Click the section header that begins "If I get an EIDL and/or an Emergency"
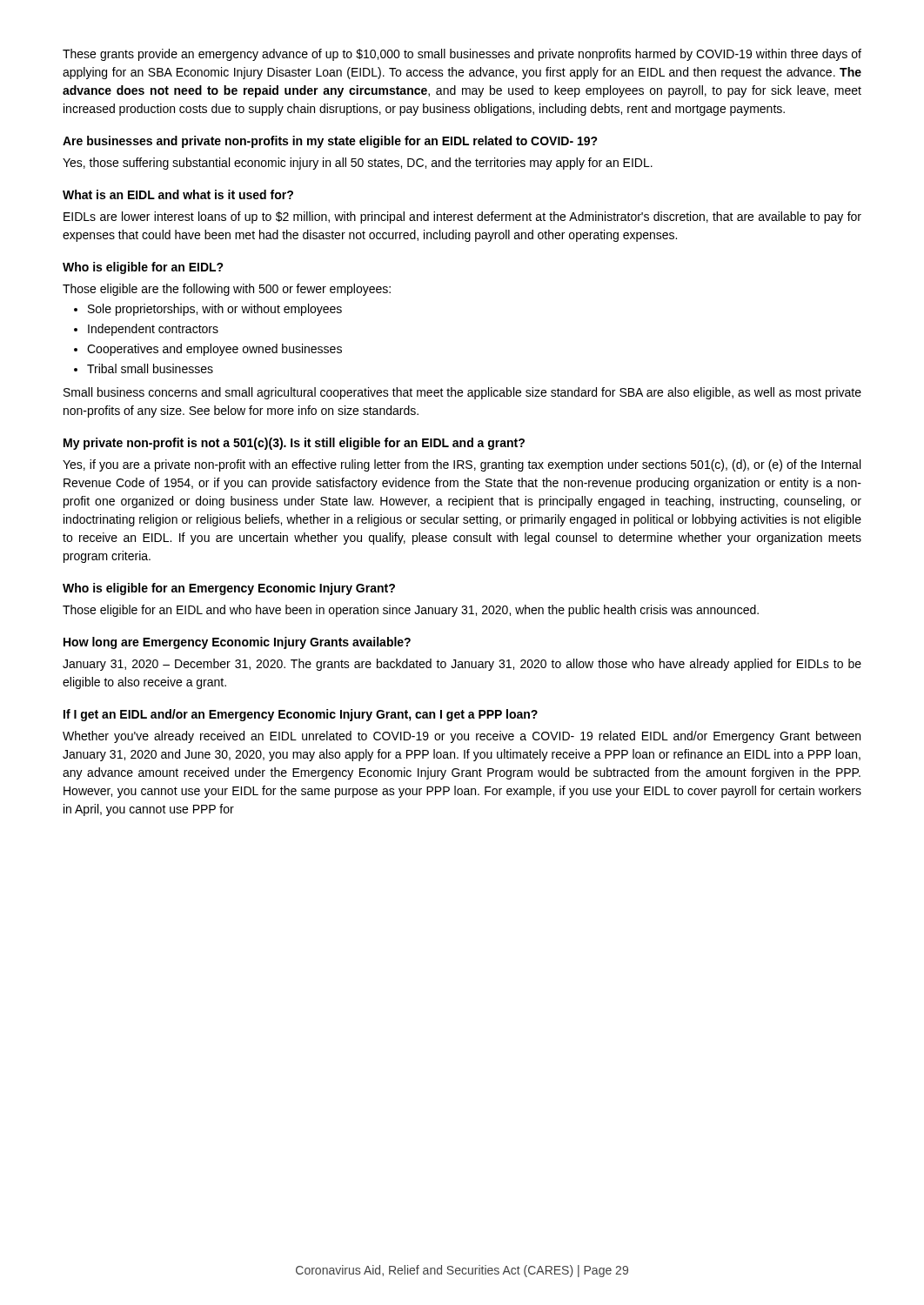Viewport: 924px width, 1305px height. (x=462, y=715)
